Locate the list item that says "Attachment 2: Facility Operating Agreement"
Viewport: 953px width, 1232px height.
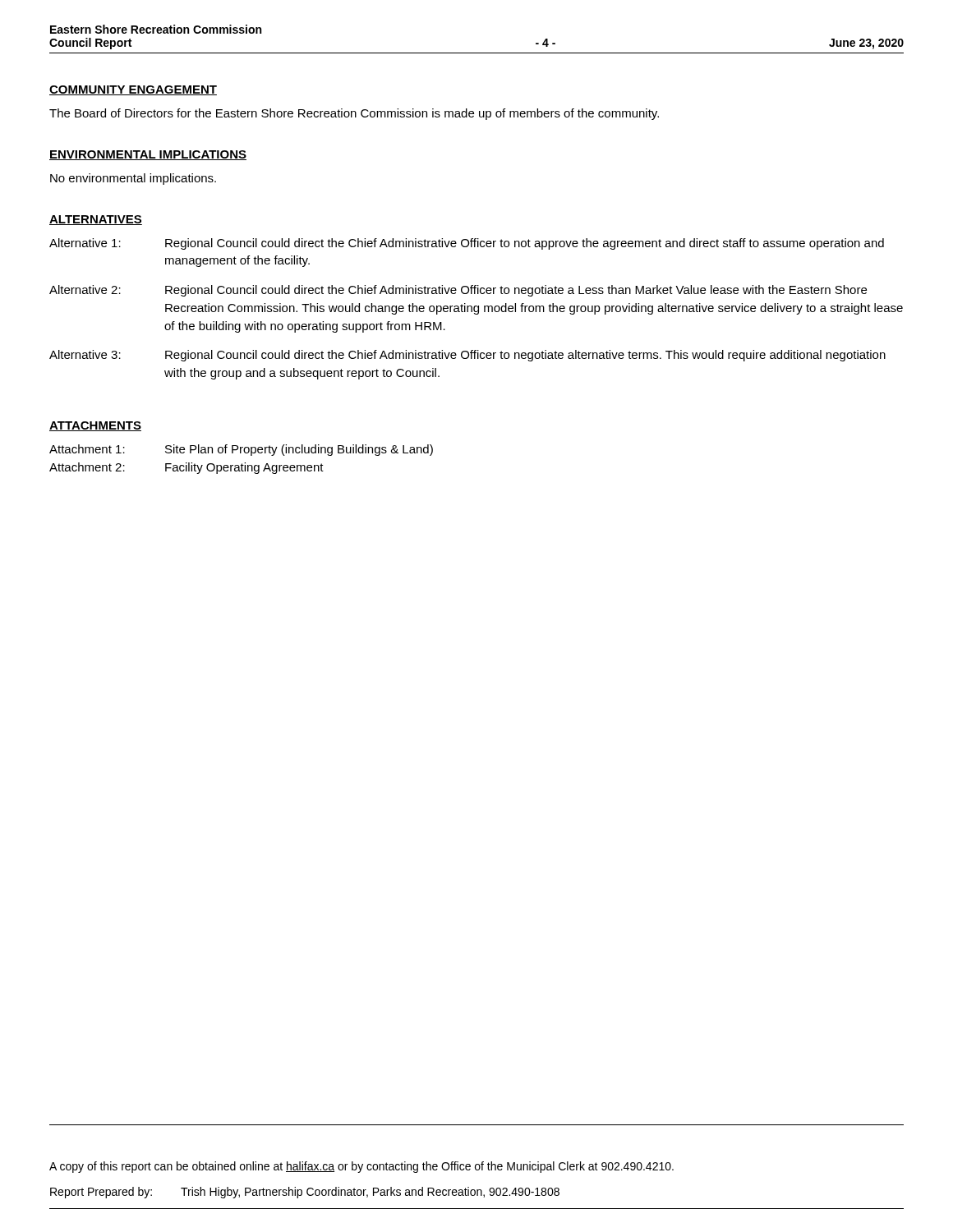point(186,468)
